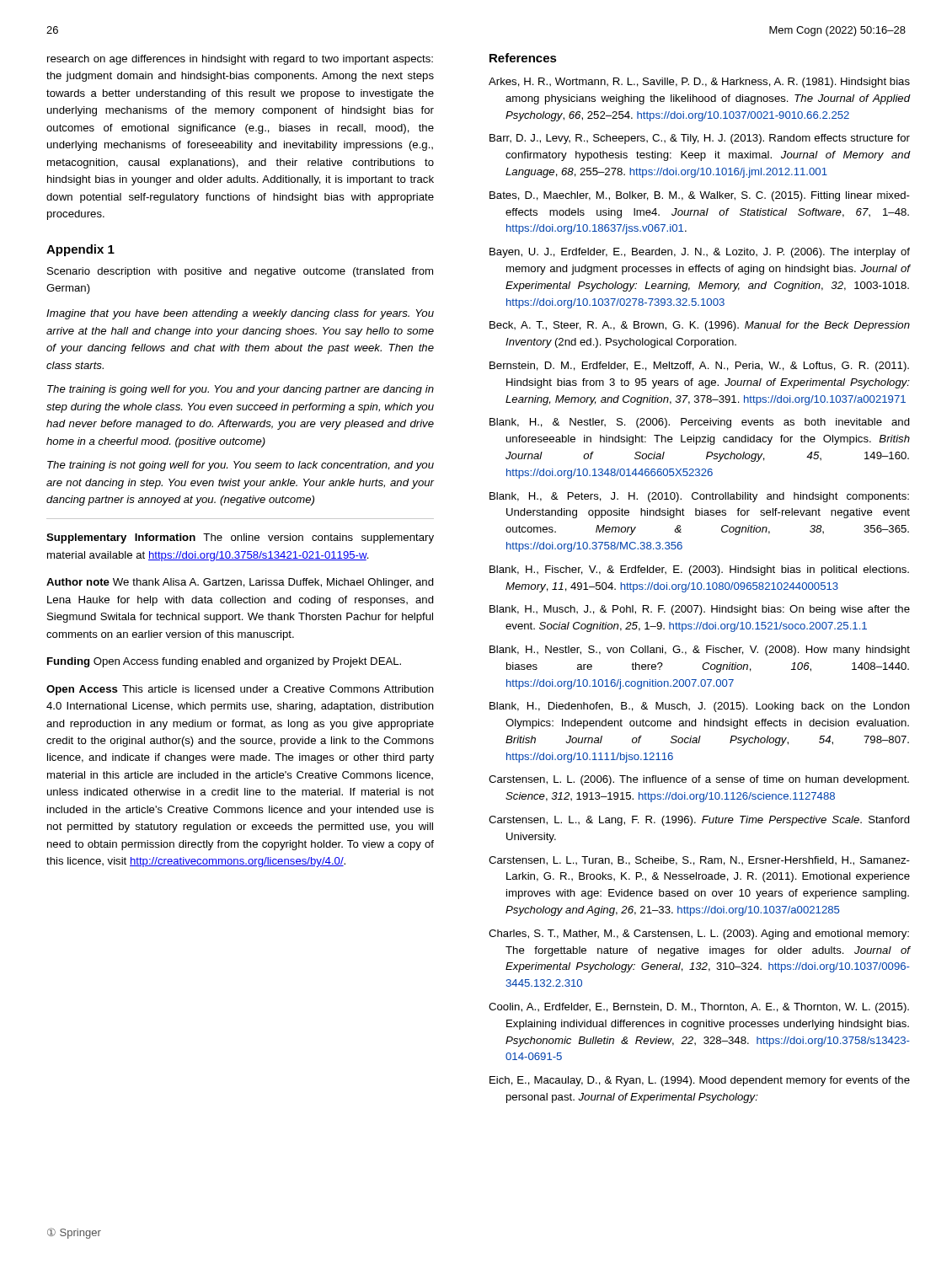The image size is (952, 1264).
Task: Where is the passage that starts "Carstensen, L. L., & Lang, F. R. (1996)."?
Action: [699, 828]
